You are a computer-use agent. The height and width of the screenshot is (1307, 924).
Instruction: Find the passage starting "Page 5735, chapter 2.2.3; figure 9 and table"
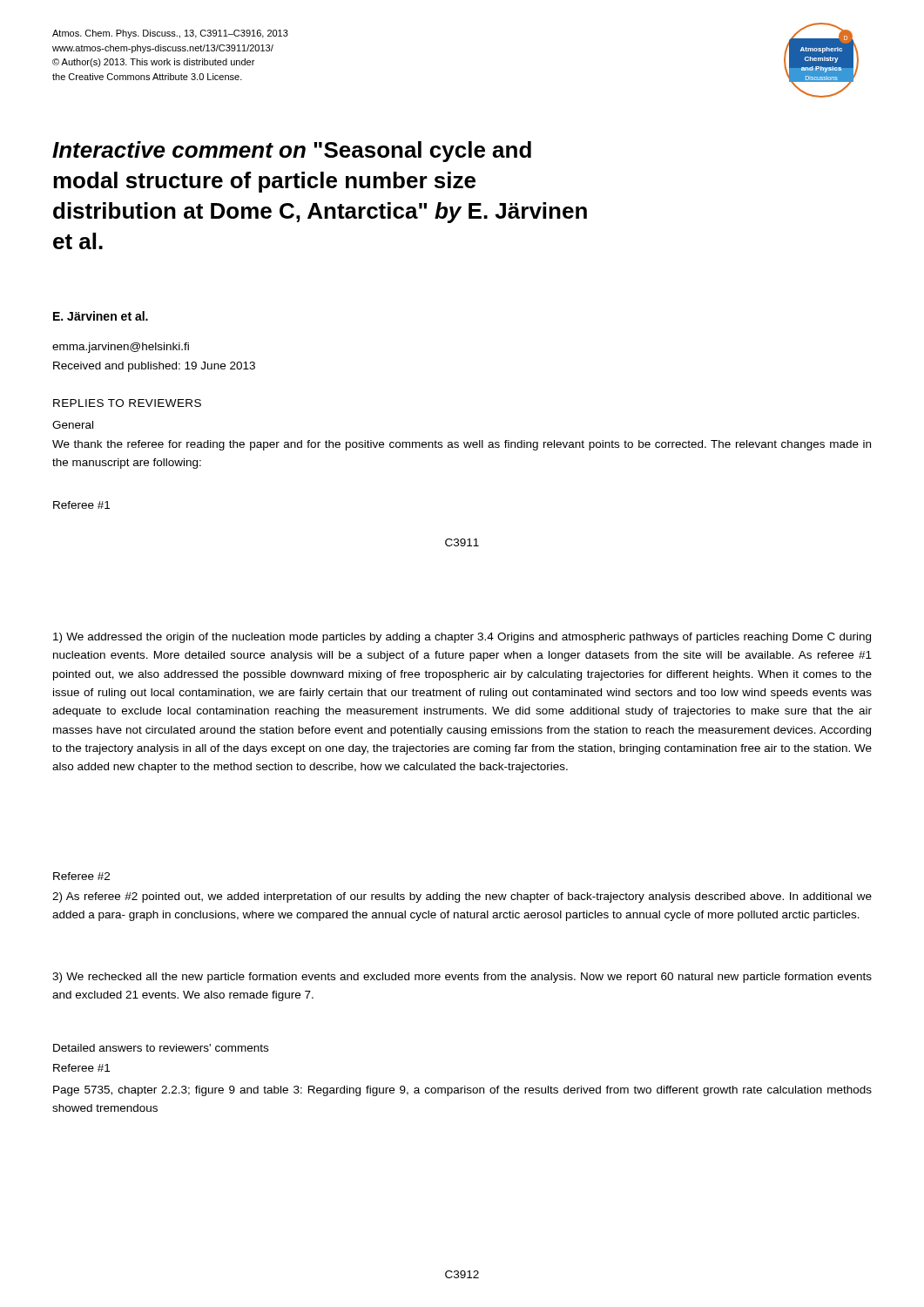[x=462, y=1099]
